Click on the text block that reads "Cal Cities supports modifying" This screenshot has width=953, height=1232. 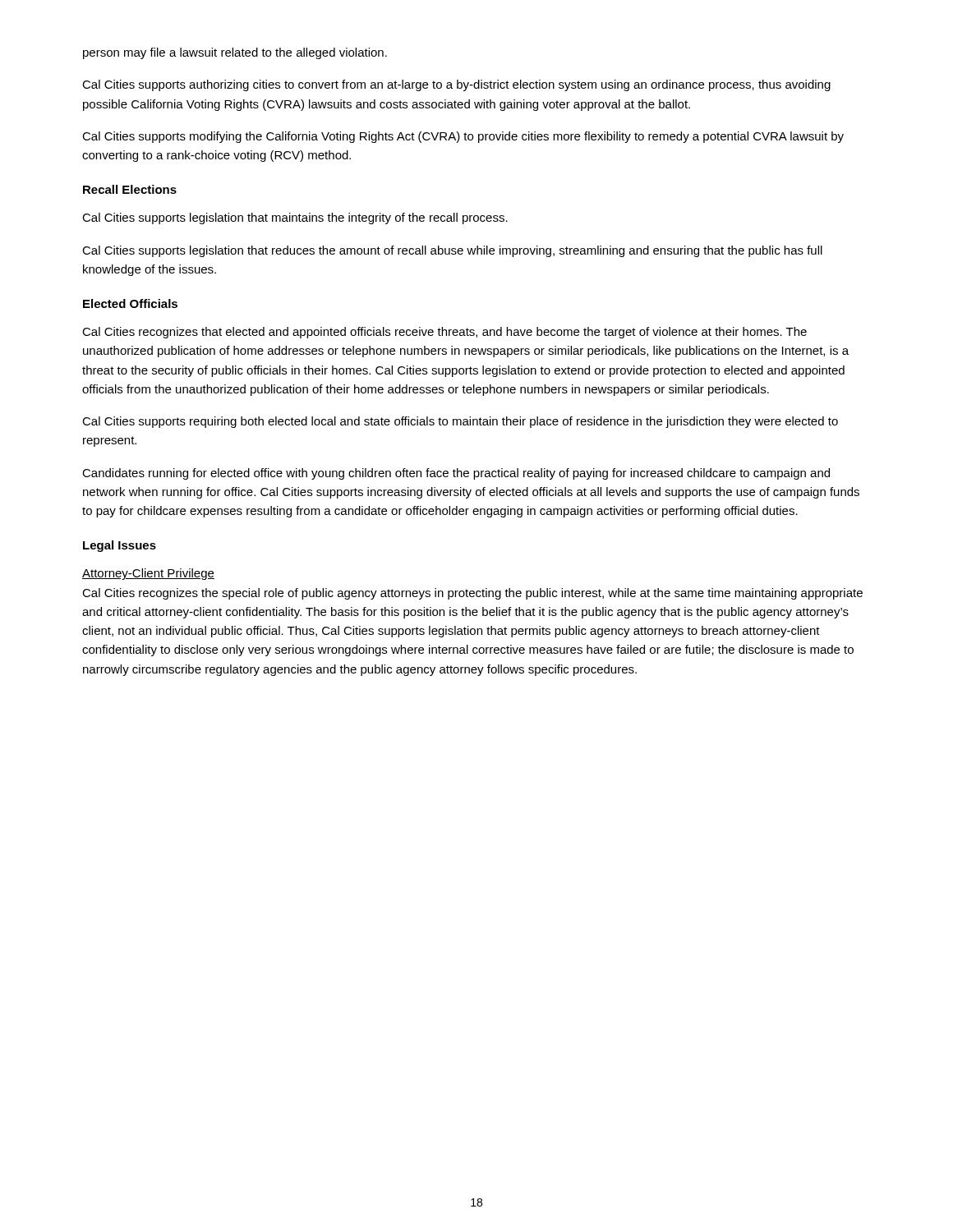point(463,145)
